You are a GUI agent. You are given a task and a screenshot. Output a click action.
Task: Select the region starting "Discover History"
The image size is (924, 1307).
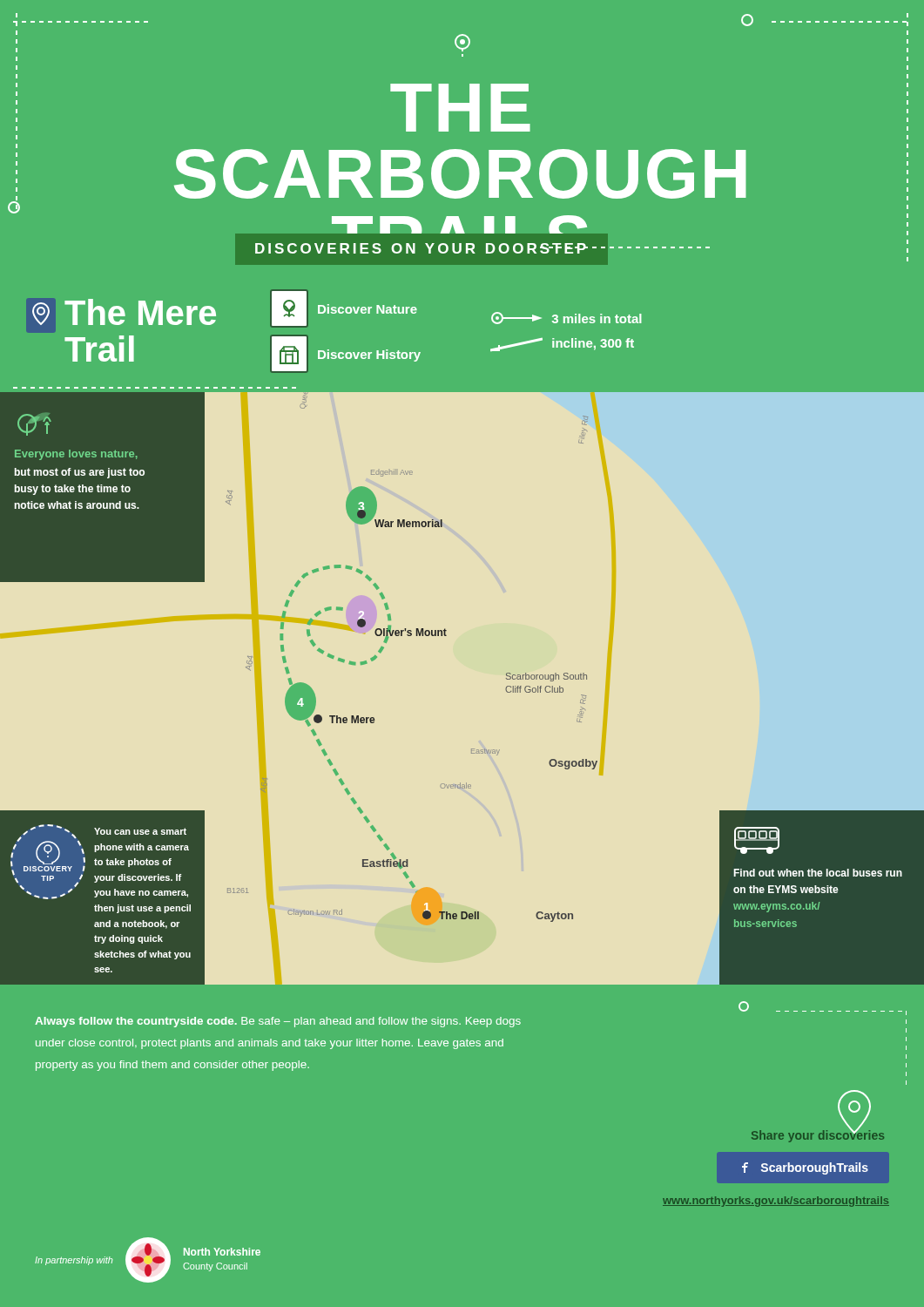click(x=345, y=354)
